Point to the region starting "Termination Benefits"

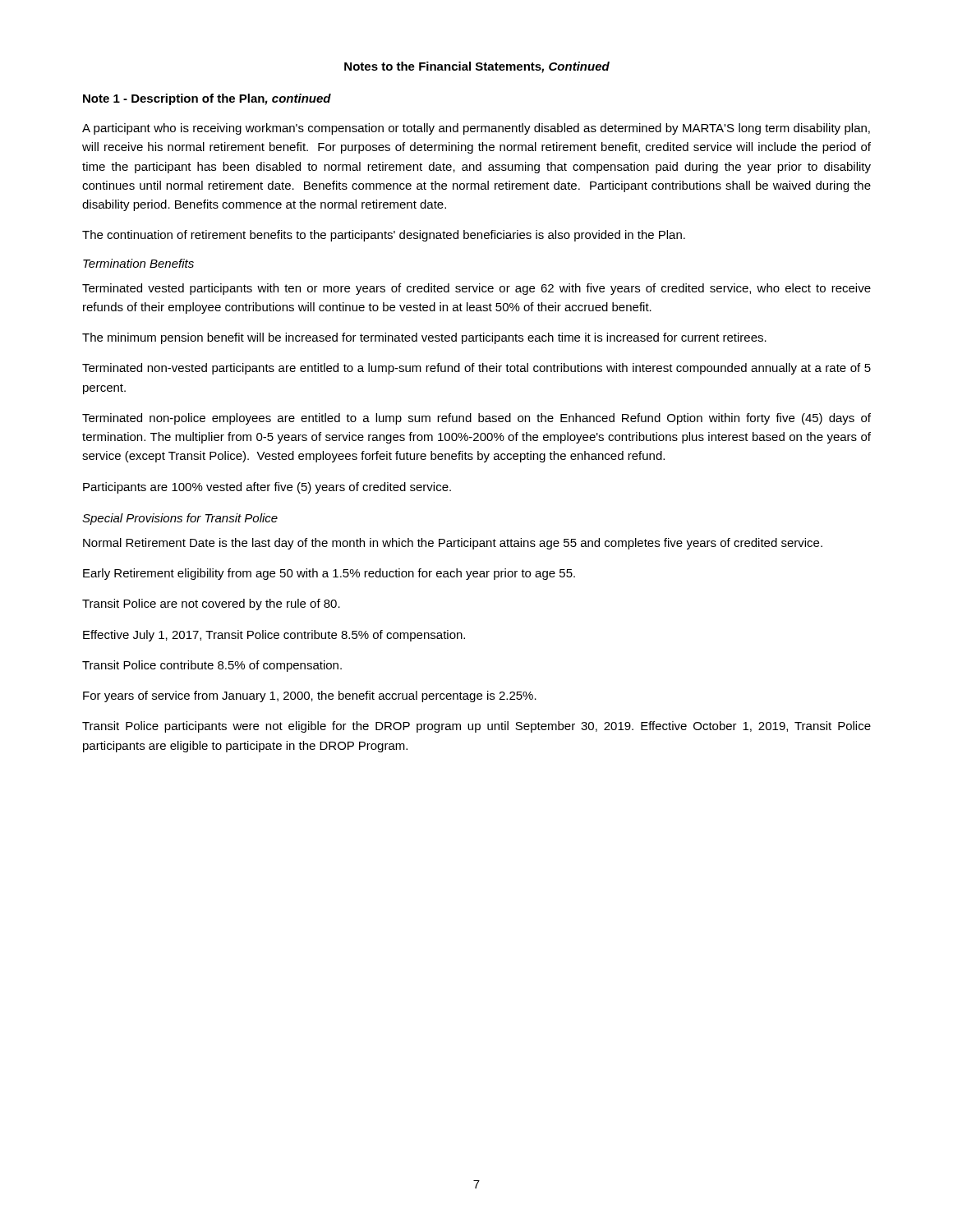[138, 263]
